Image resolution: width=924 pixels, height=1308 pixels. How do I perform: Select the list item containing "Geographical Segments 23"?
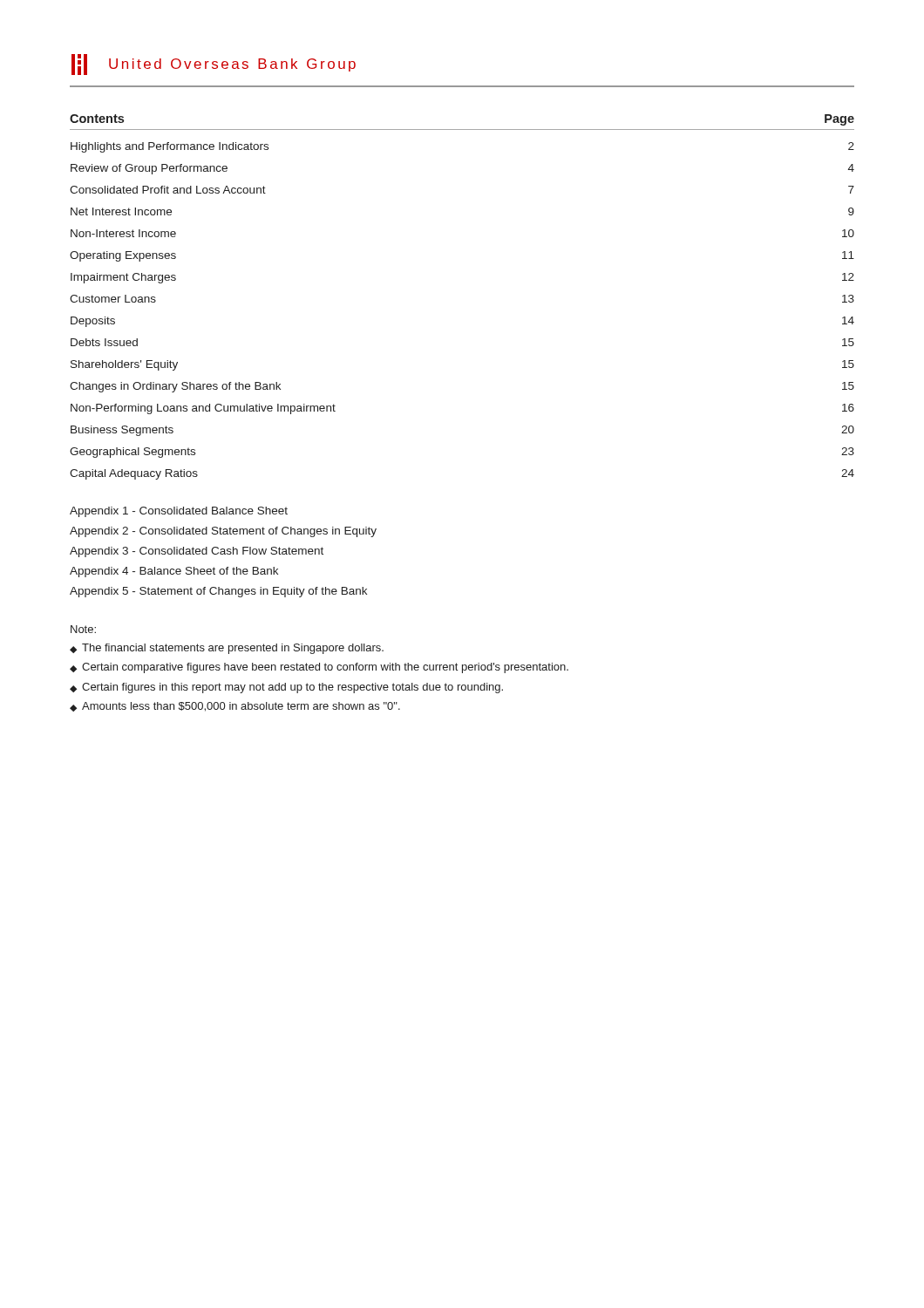[x=134, y=452]
